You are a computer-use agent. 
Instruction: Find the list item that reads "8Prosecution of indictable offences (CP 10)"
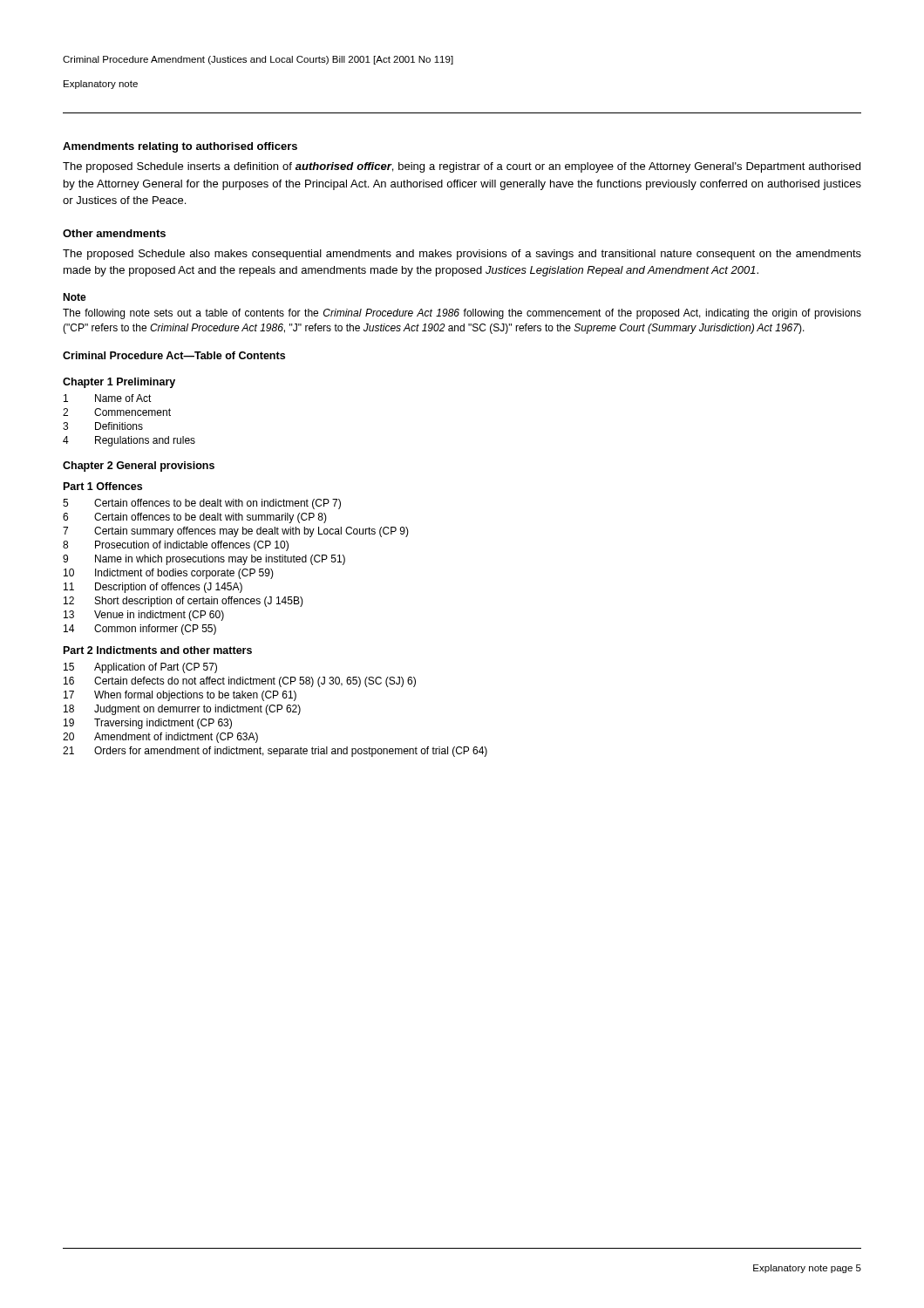coord(176,546)
